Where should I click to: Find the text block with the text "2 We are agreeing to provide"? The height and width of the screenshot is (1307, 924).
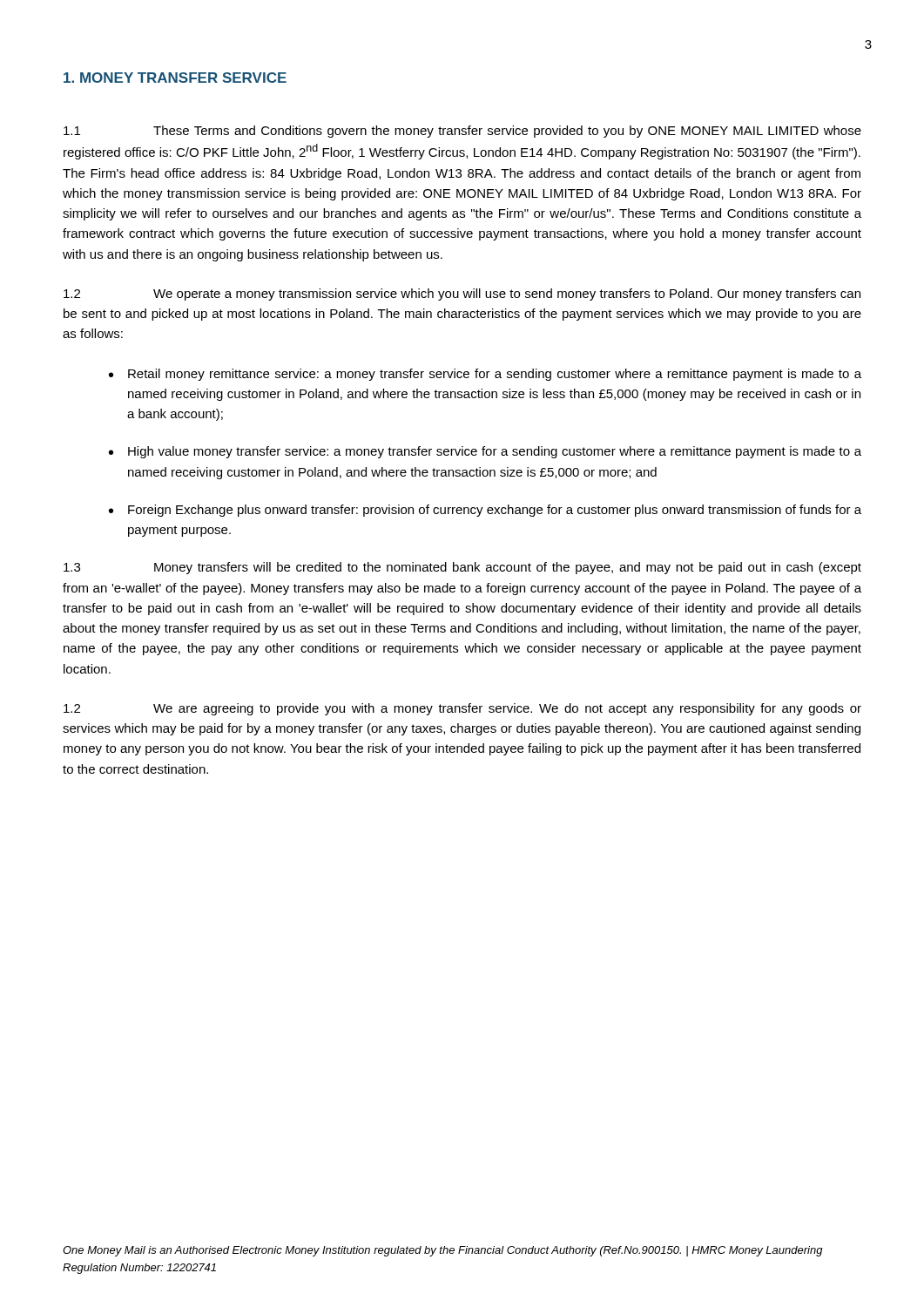click(x=462, y=737)
